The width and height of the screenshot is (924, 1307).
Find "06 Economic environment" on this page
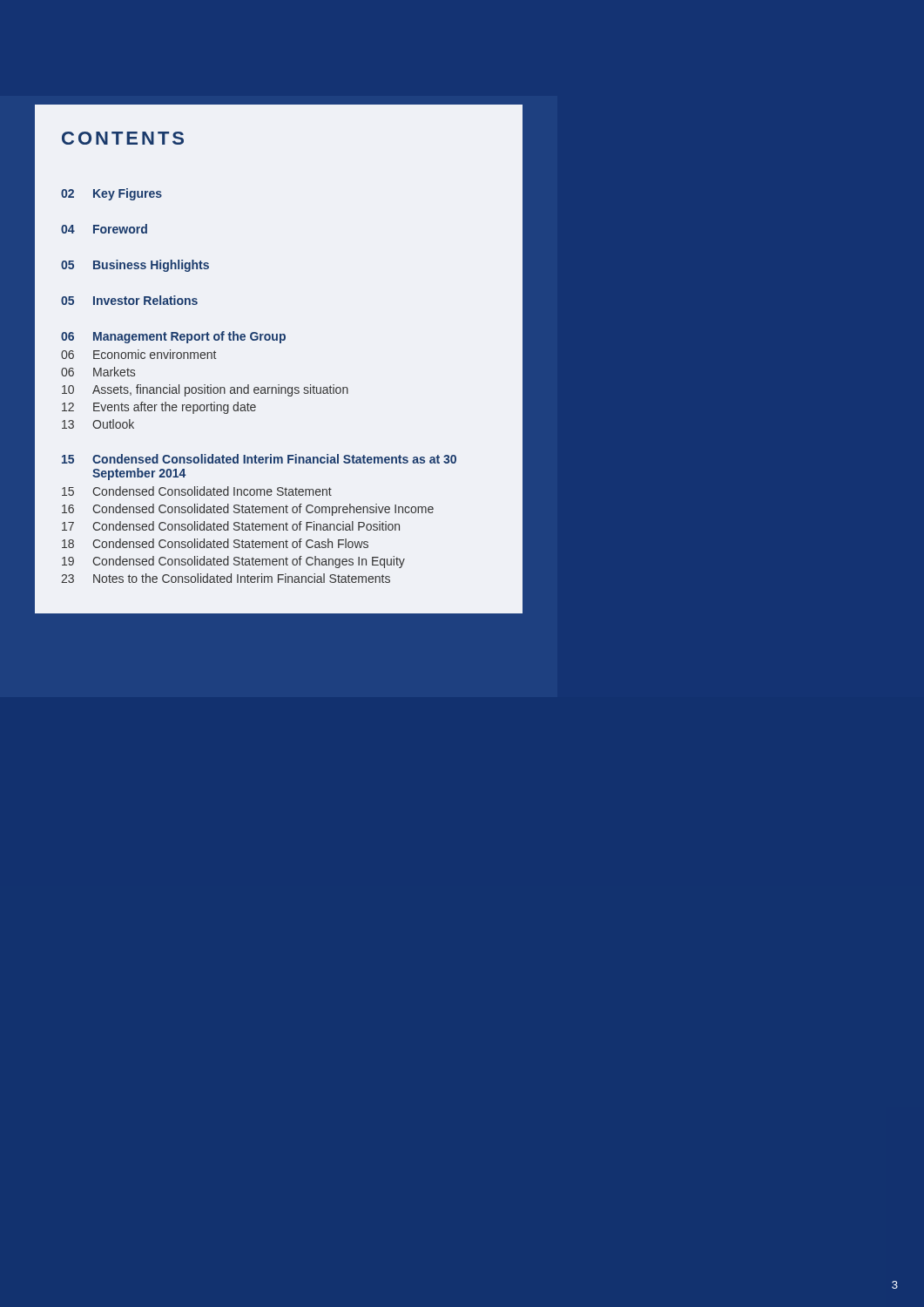[x=138, y=354]
